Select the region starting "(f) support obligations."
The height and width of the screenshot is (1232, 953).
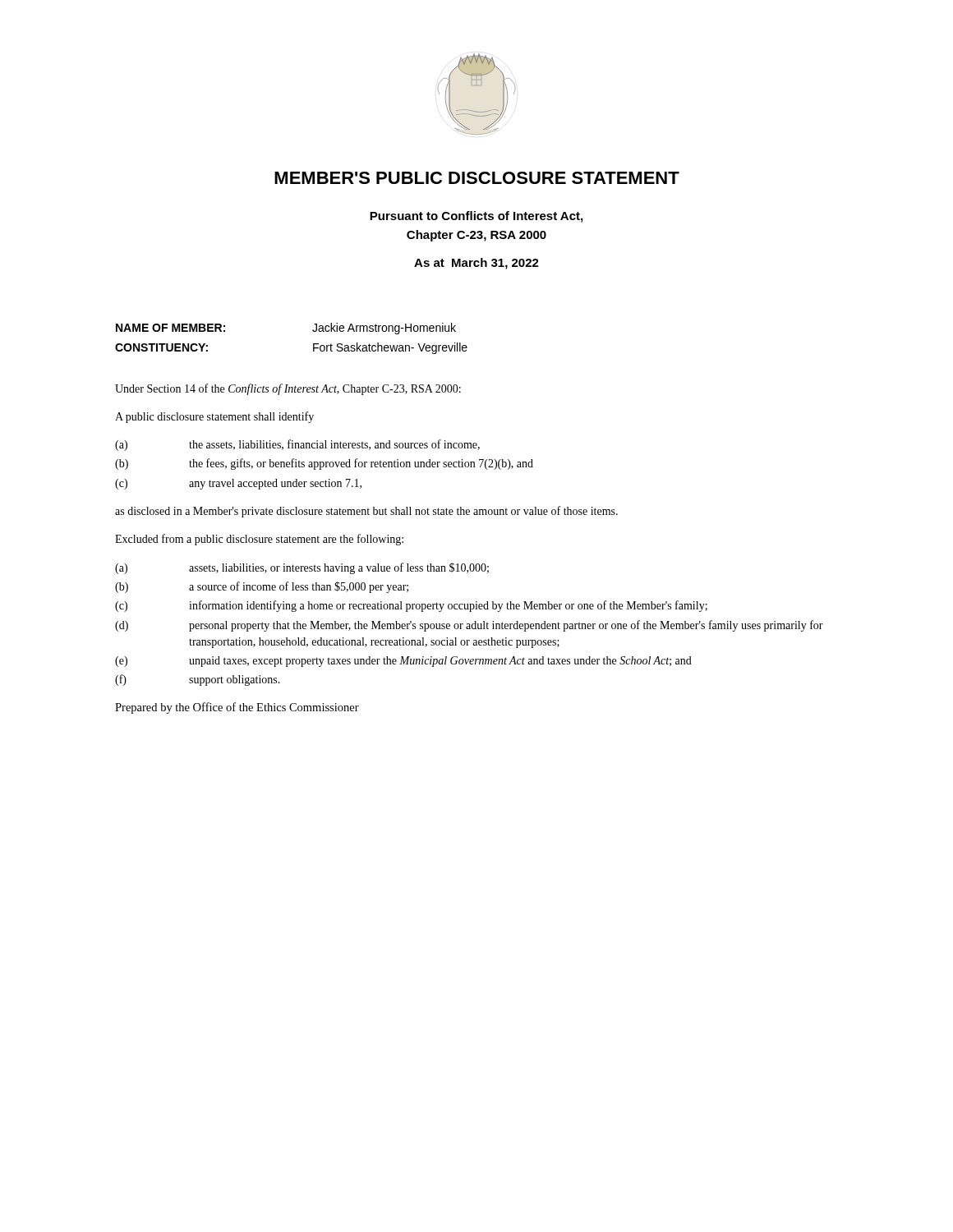tap(198, 680)
